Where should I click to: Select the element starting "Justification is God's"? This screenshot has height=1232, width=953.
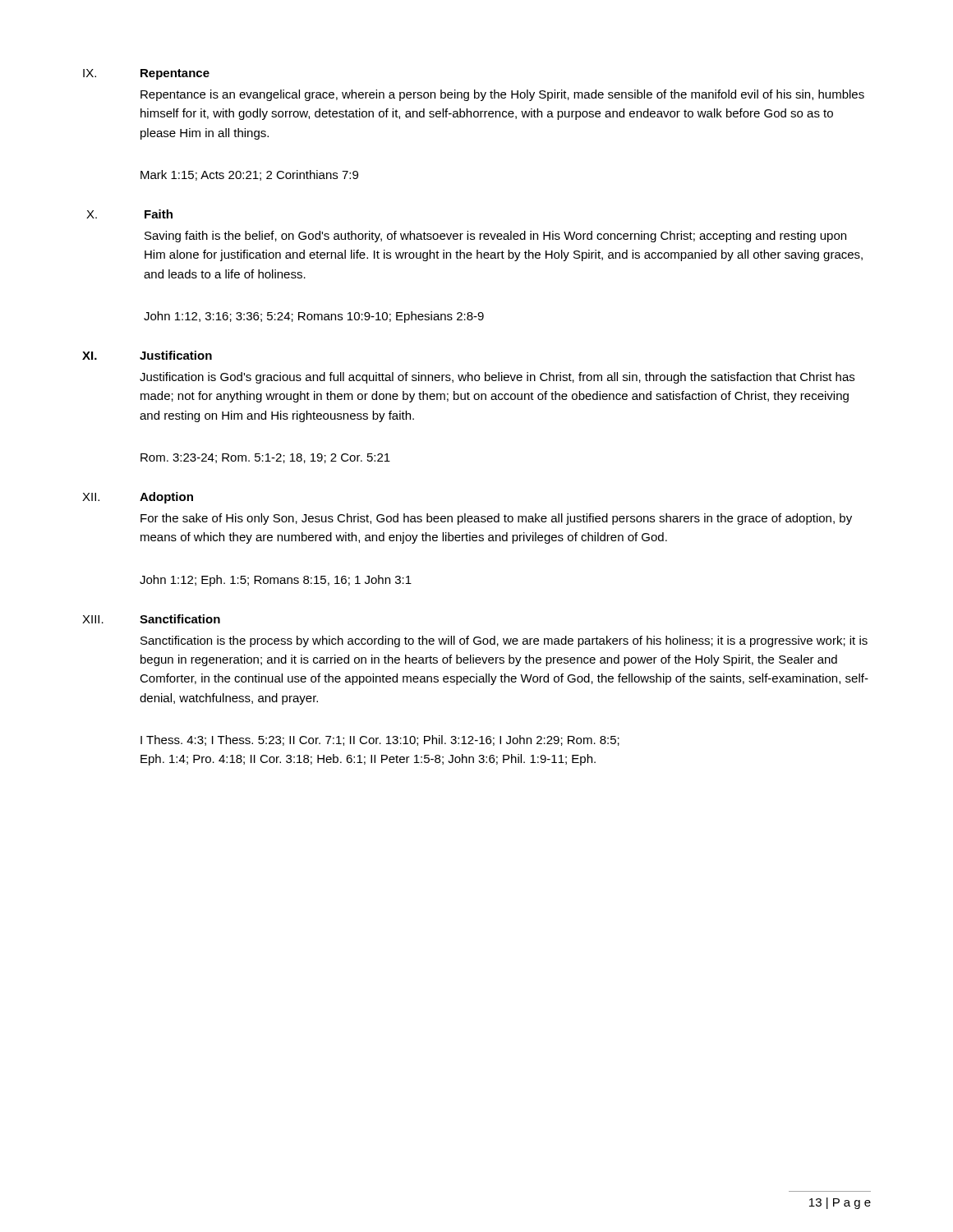coord(497,396)
